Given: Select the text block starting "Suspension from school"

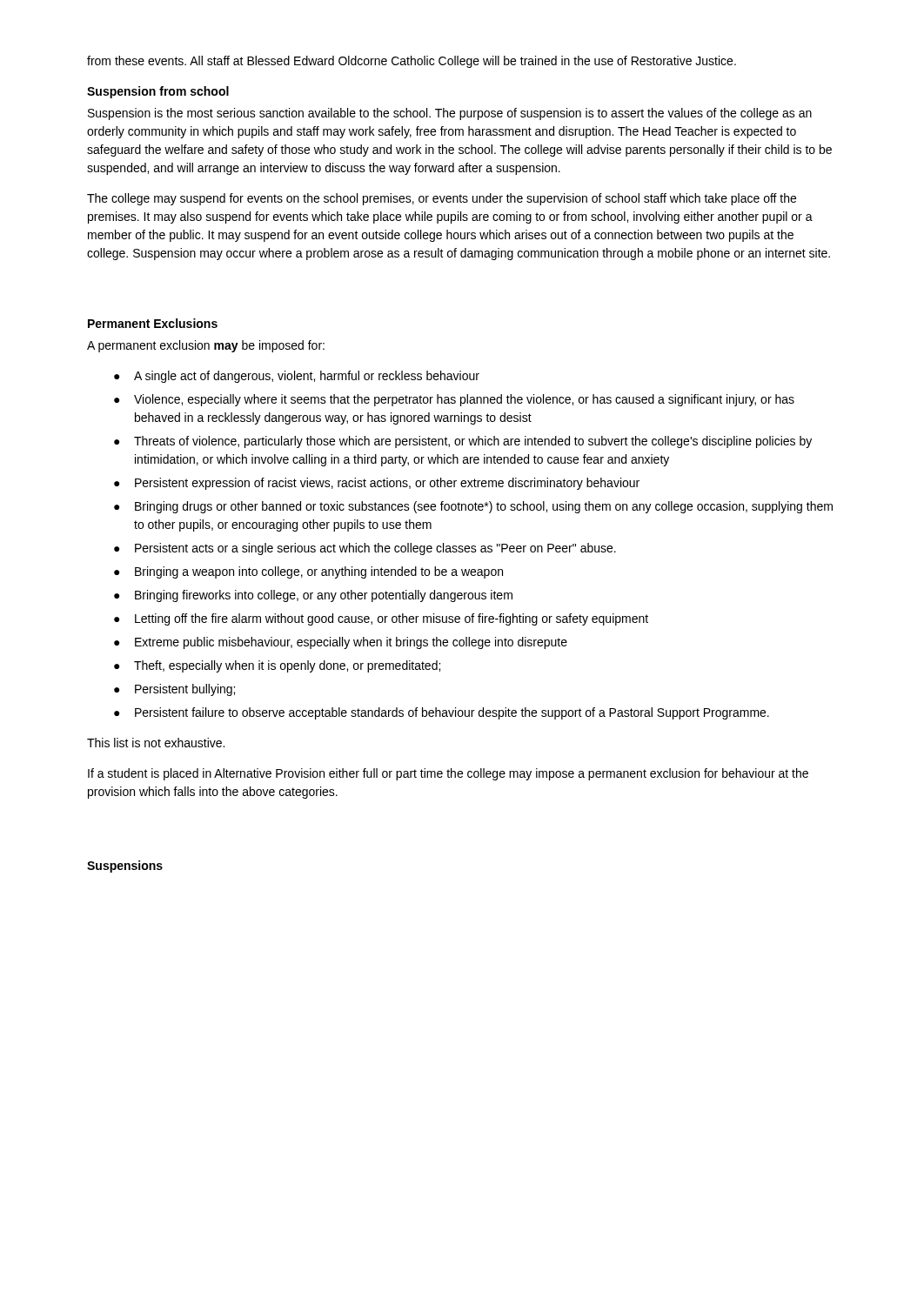Looking at the screenshot, I should point(158,91).
